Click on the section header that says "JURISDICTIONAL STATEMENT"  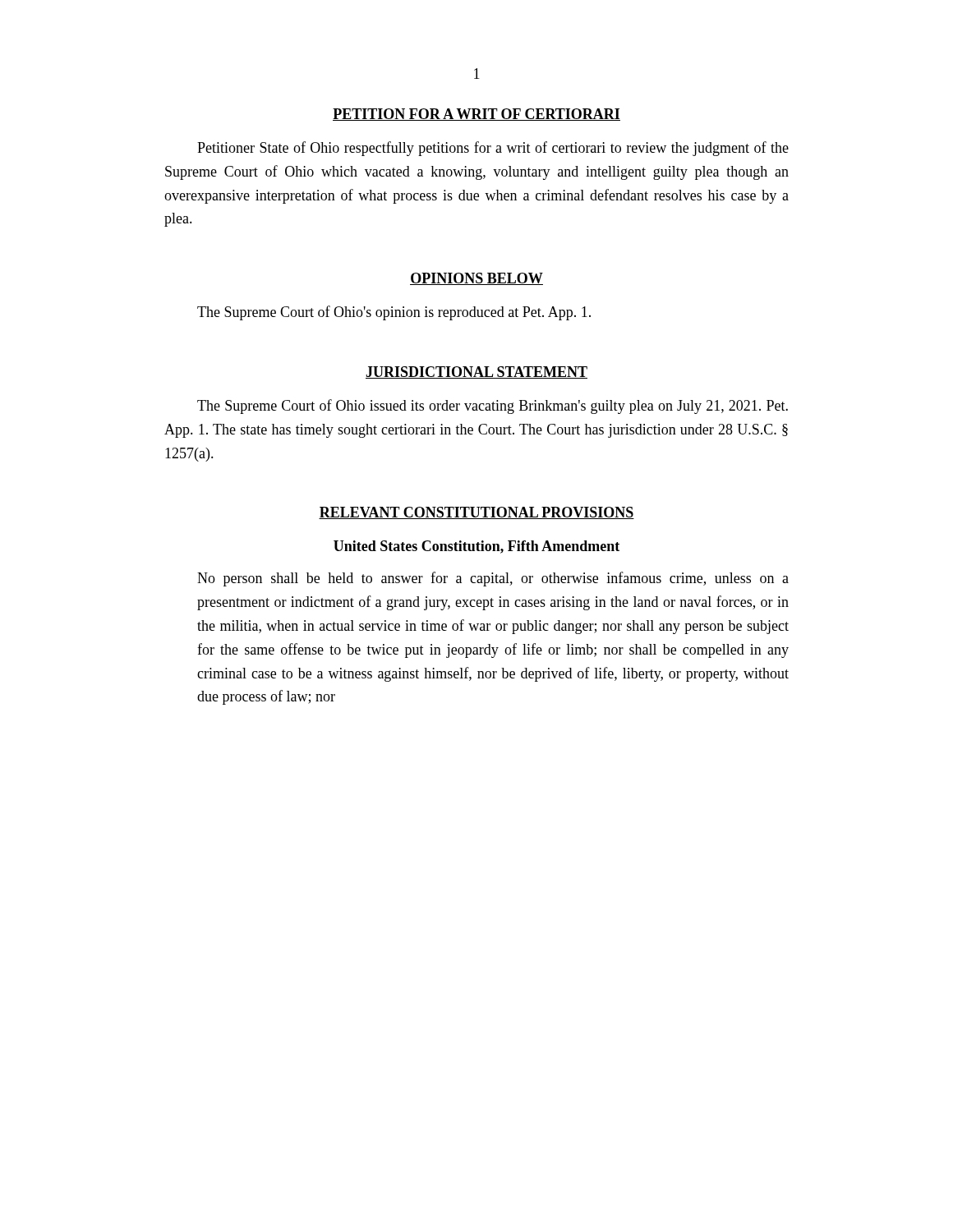tap(476, 372)
